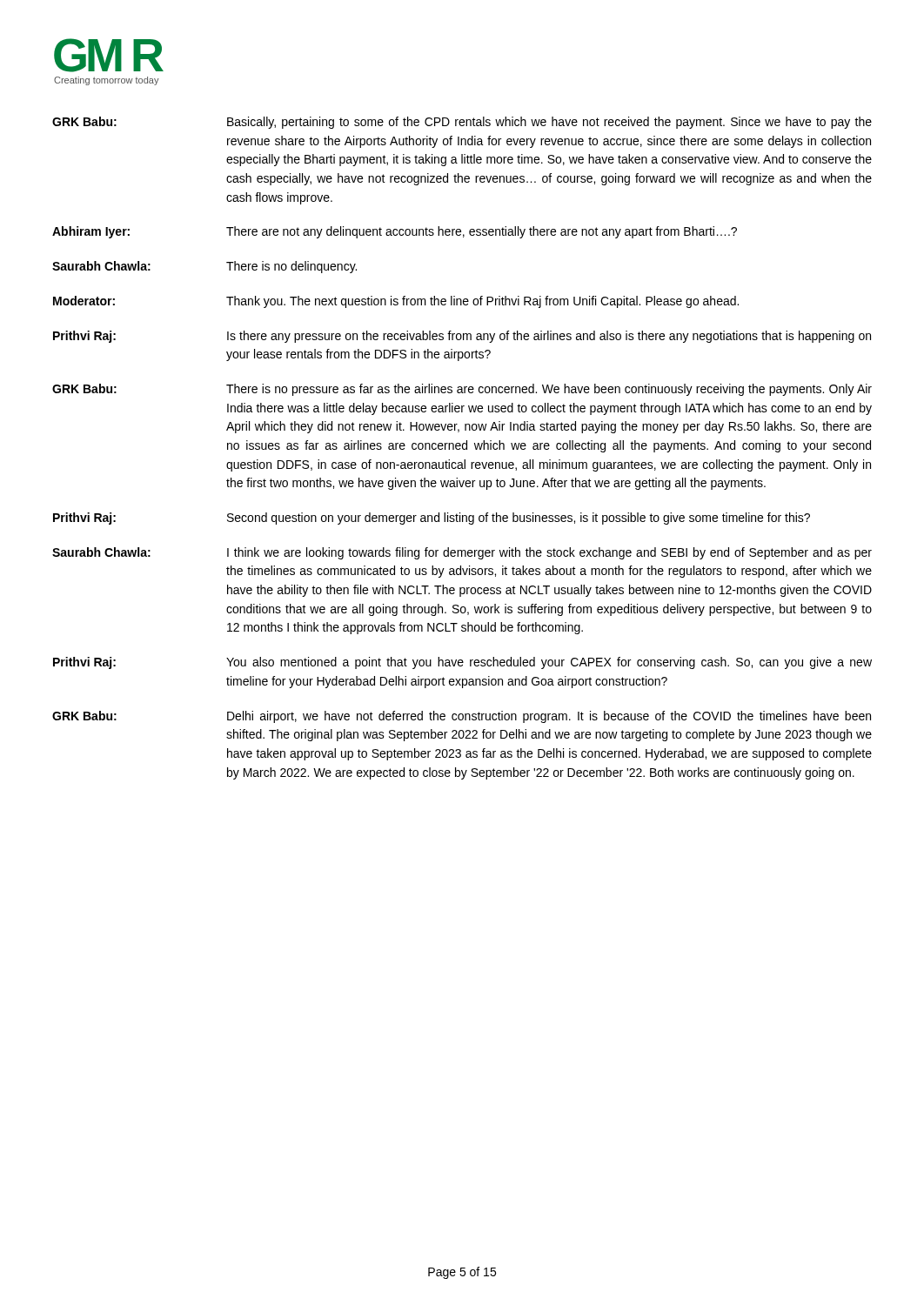
Task: Click on the logo
Action: pyautogui.click(x=122, y=58)
